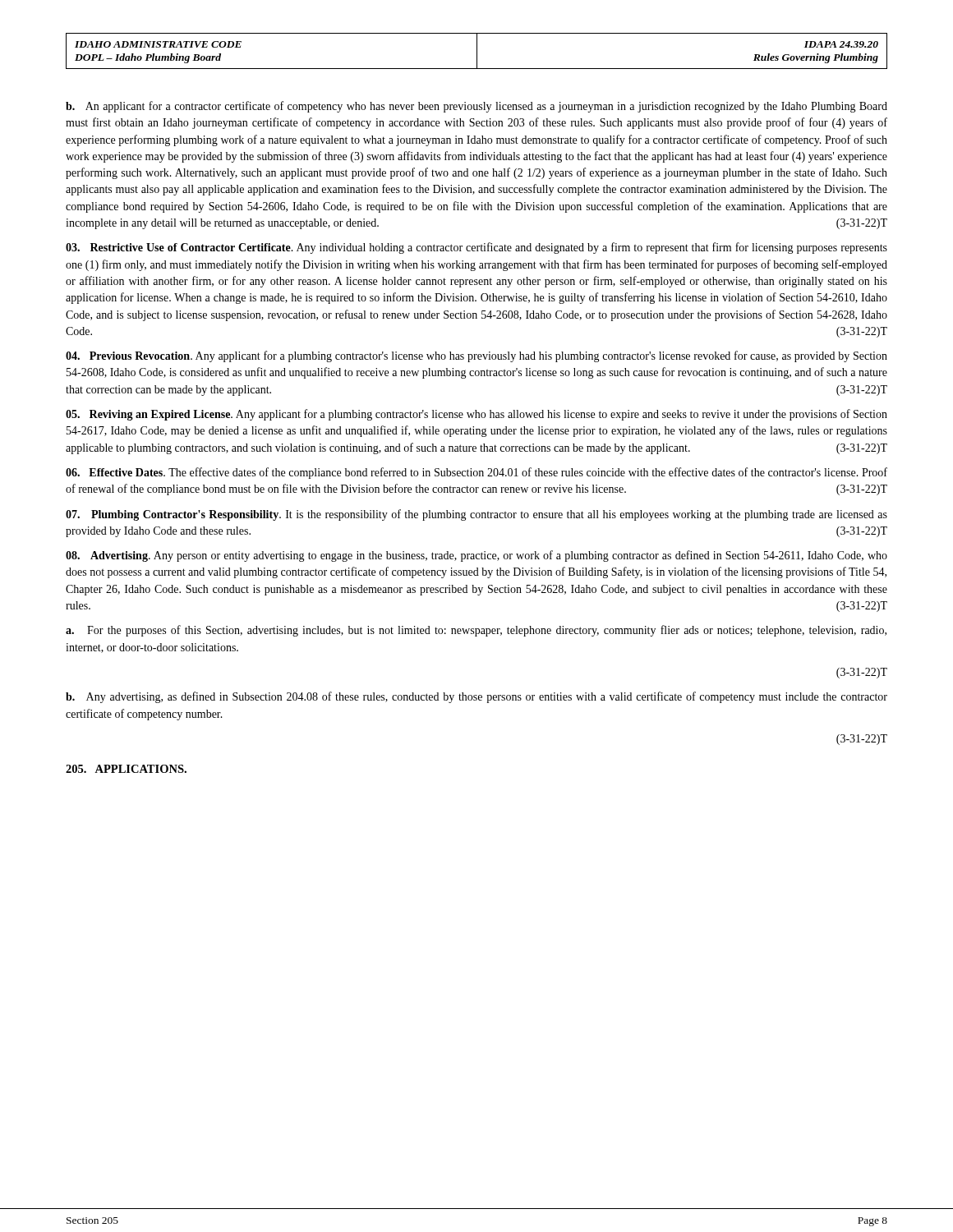Select the text block that says "Previous Revocation. Any applicant for a plumbing"
The height and width of the screenshot is (1232, 953).
476,373
